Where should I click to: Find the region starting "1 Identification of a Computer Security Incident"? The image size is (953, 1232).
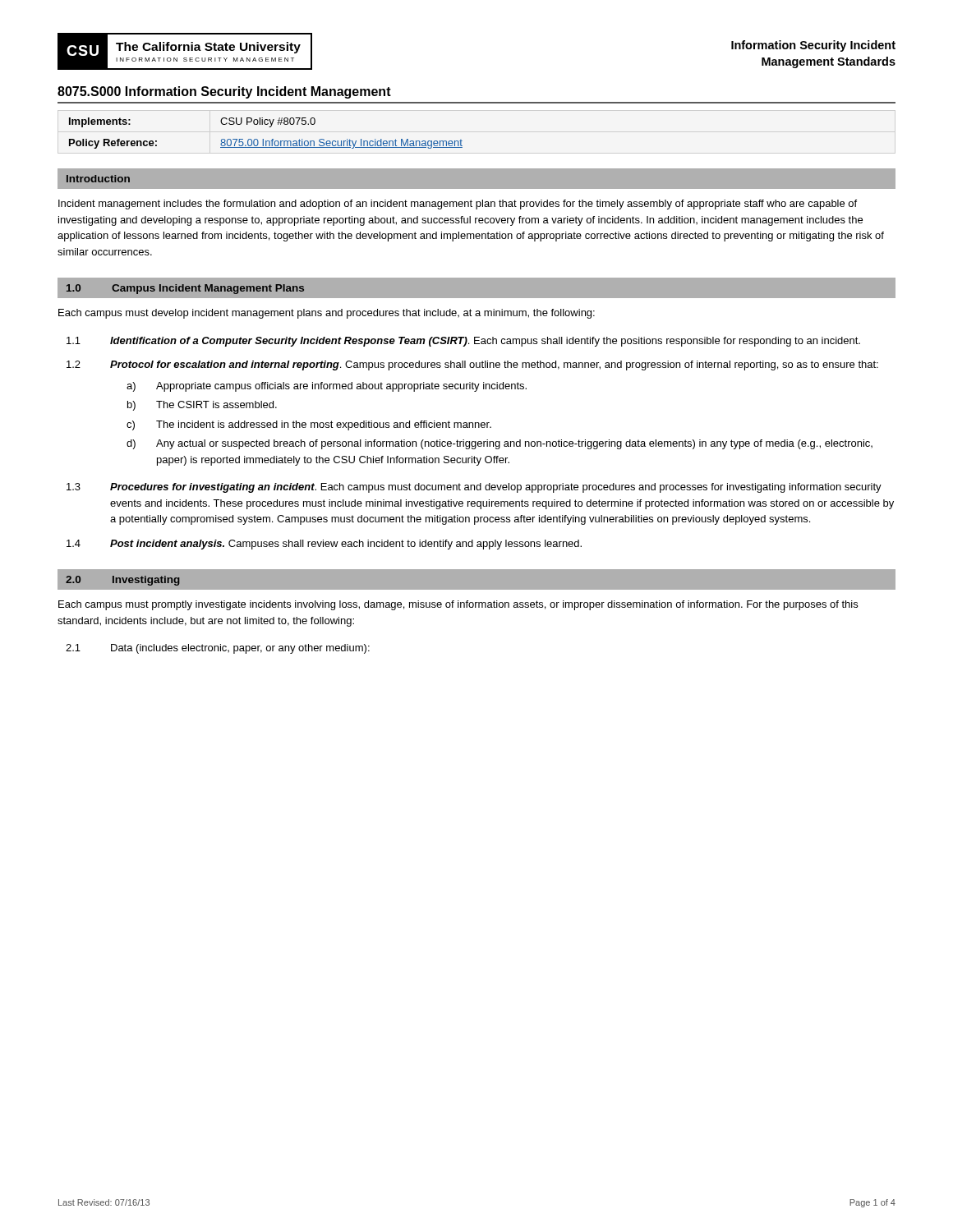coord(476,340)
